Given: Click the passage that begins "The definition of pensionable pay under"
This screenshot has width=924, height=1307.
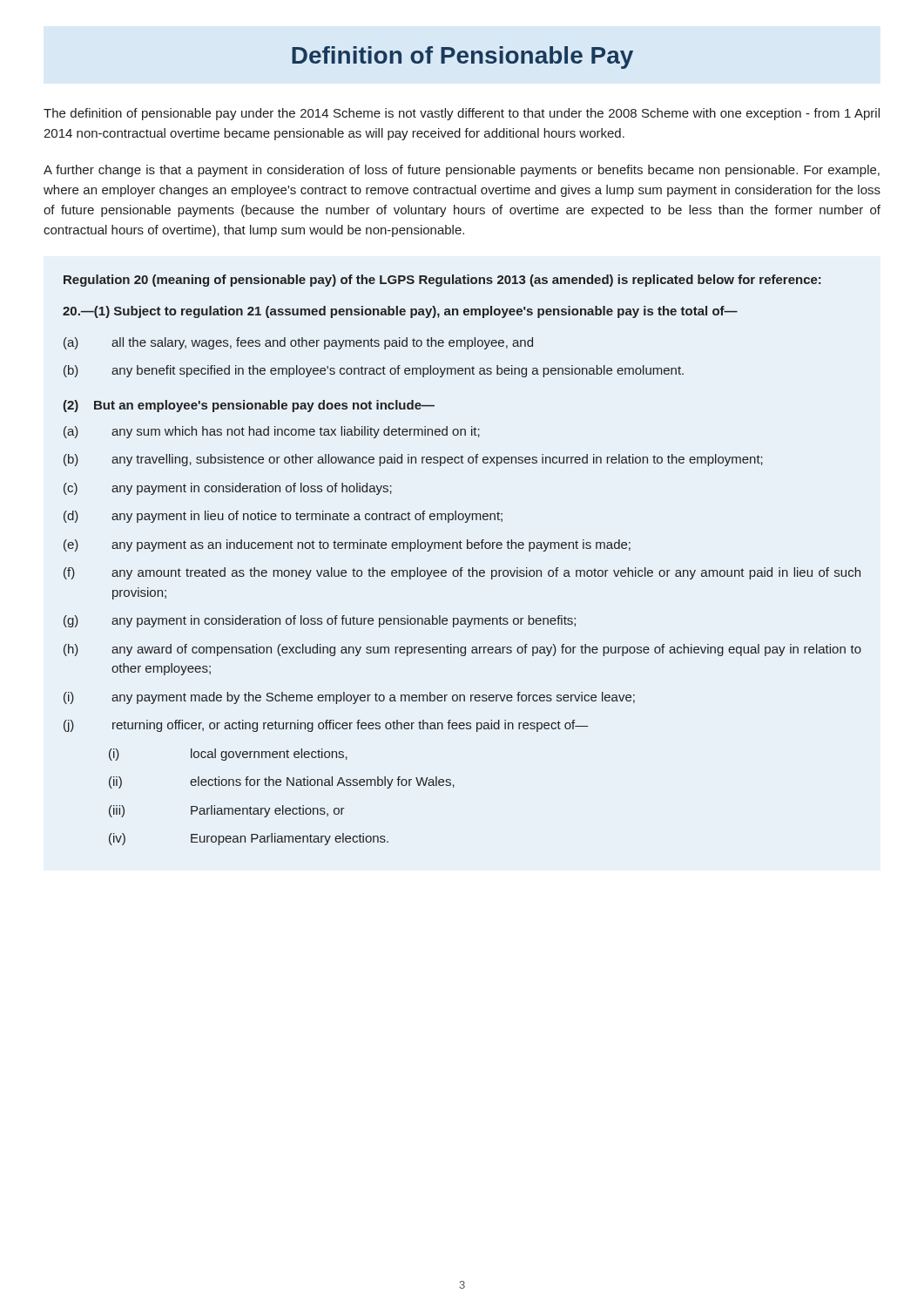Looking at the screenshot, I should point(462,123).
